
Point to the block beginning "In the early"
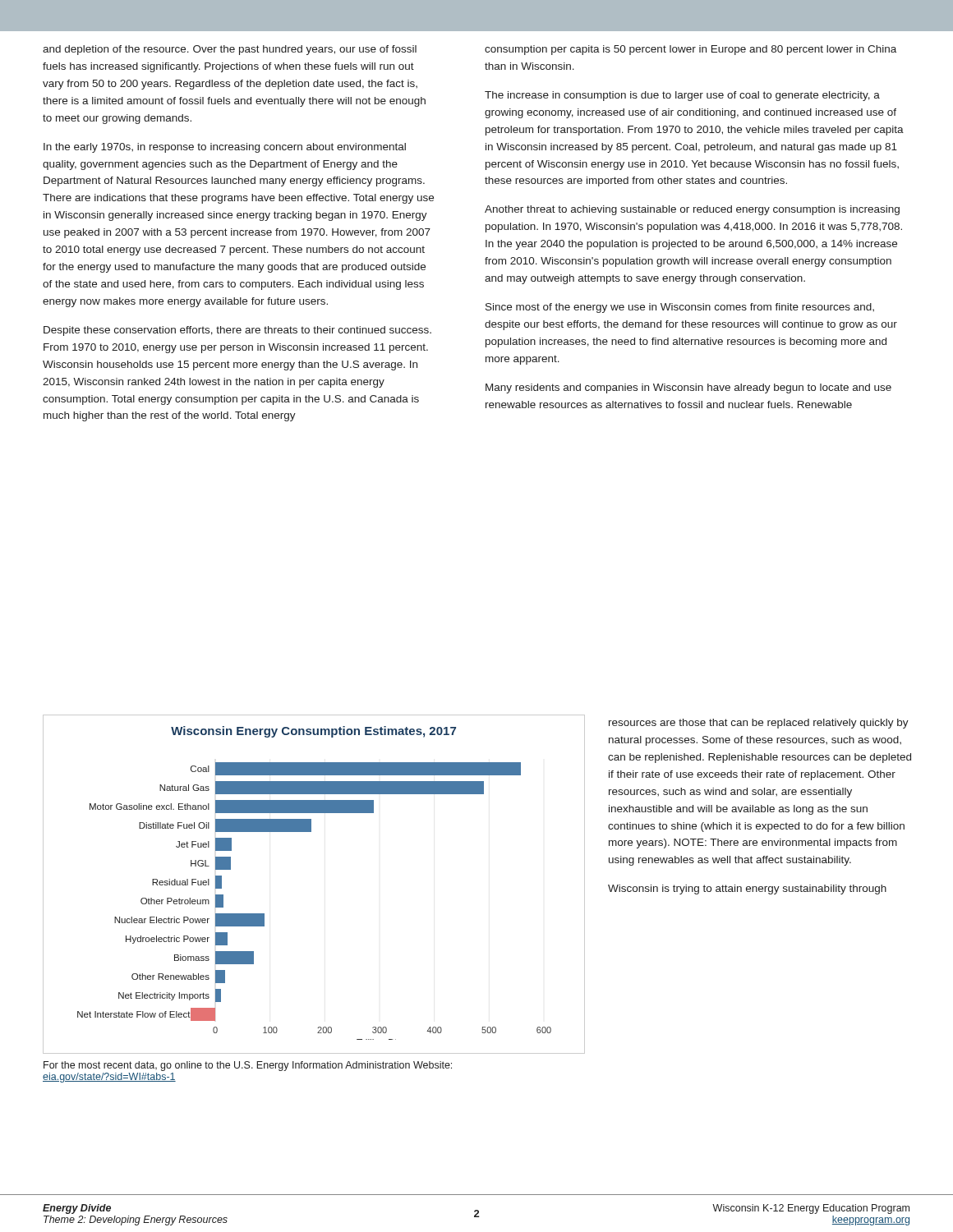(239, 224)
